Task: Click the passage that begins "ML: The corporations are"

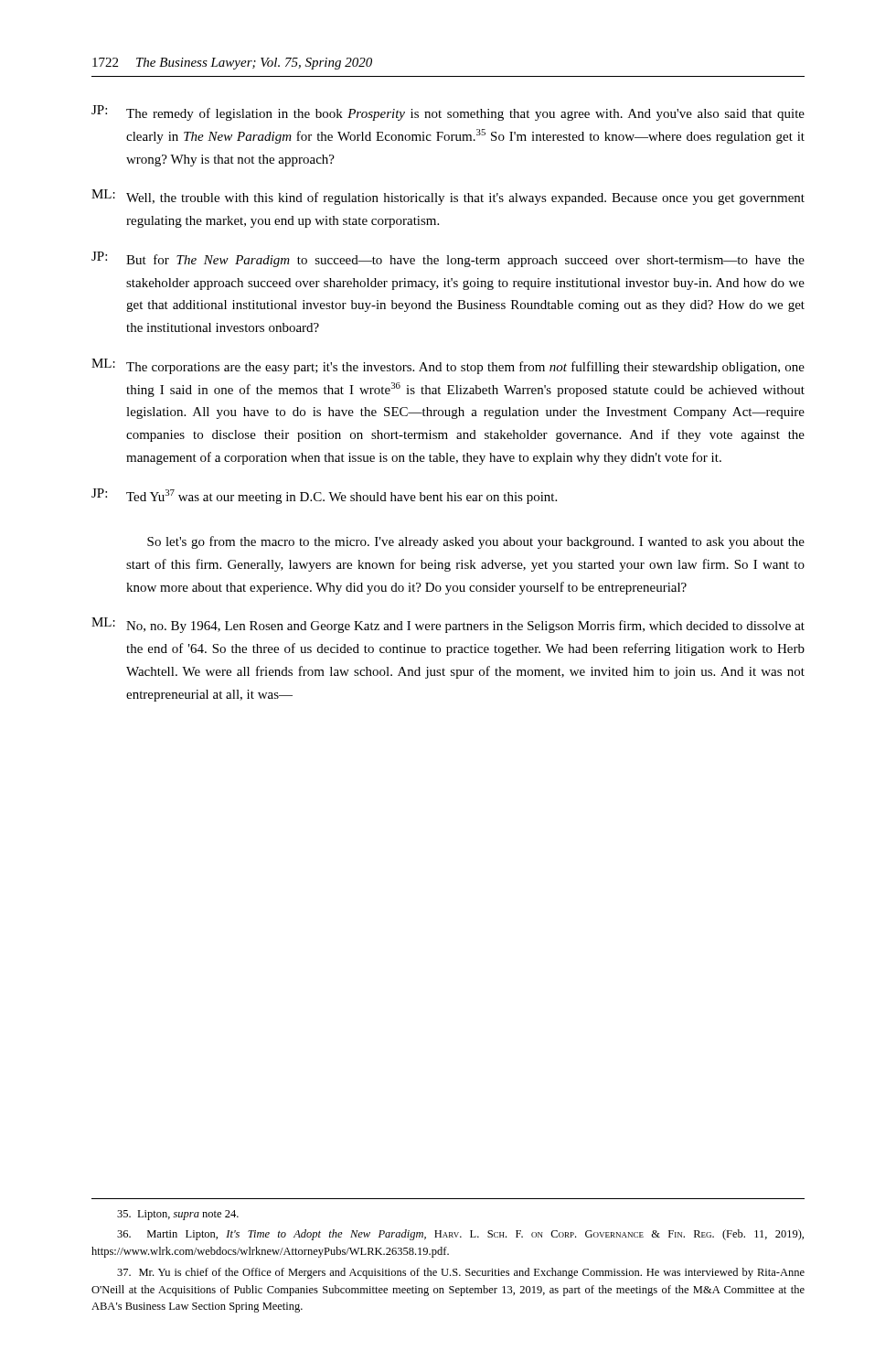Action: pos(448,412)
